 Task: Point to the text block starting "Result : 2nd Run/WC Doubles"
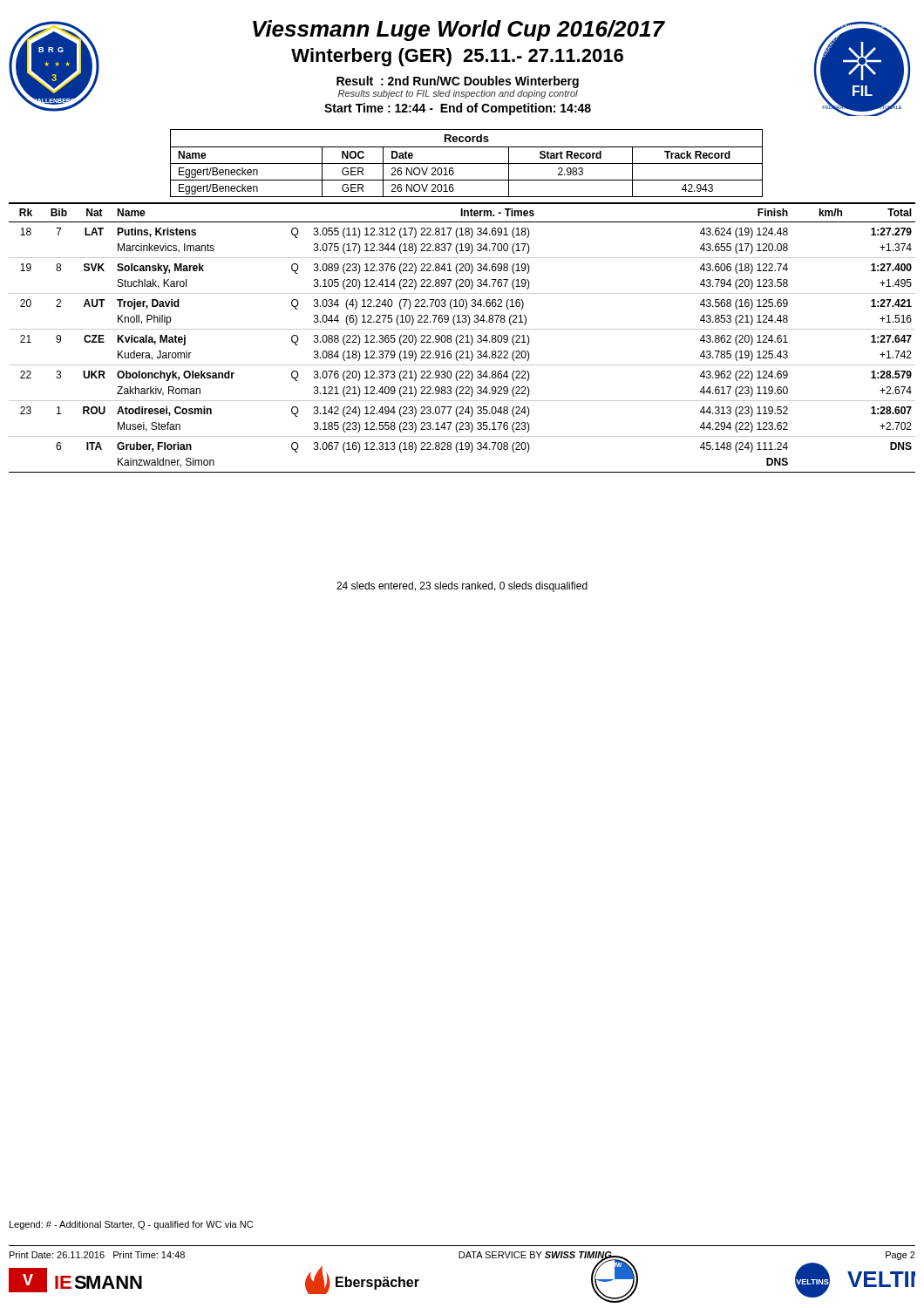point(458,81)
